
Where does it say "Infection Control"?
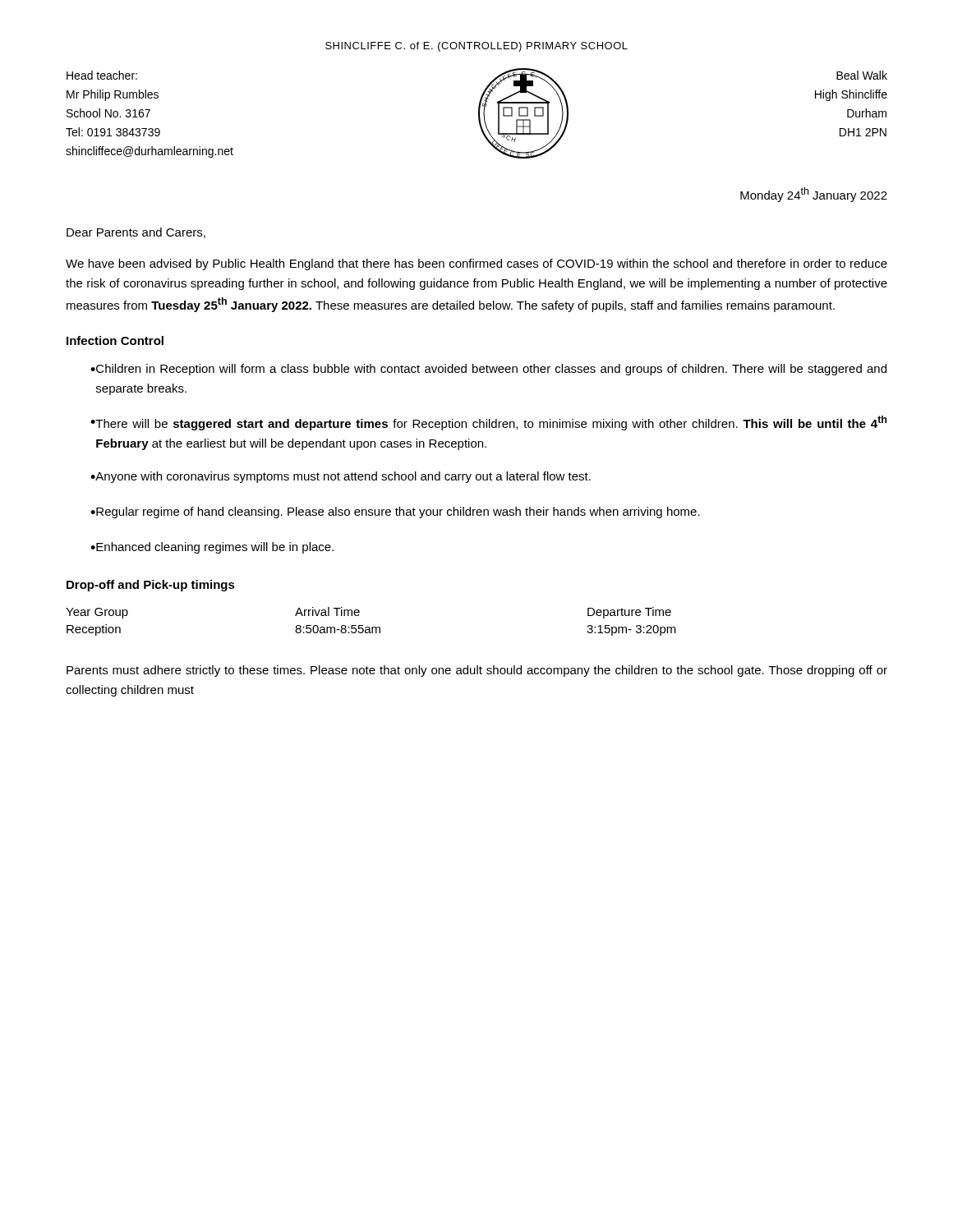tap(115, 341)
